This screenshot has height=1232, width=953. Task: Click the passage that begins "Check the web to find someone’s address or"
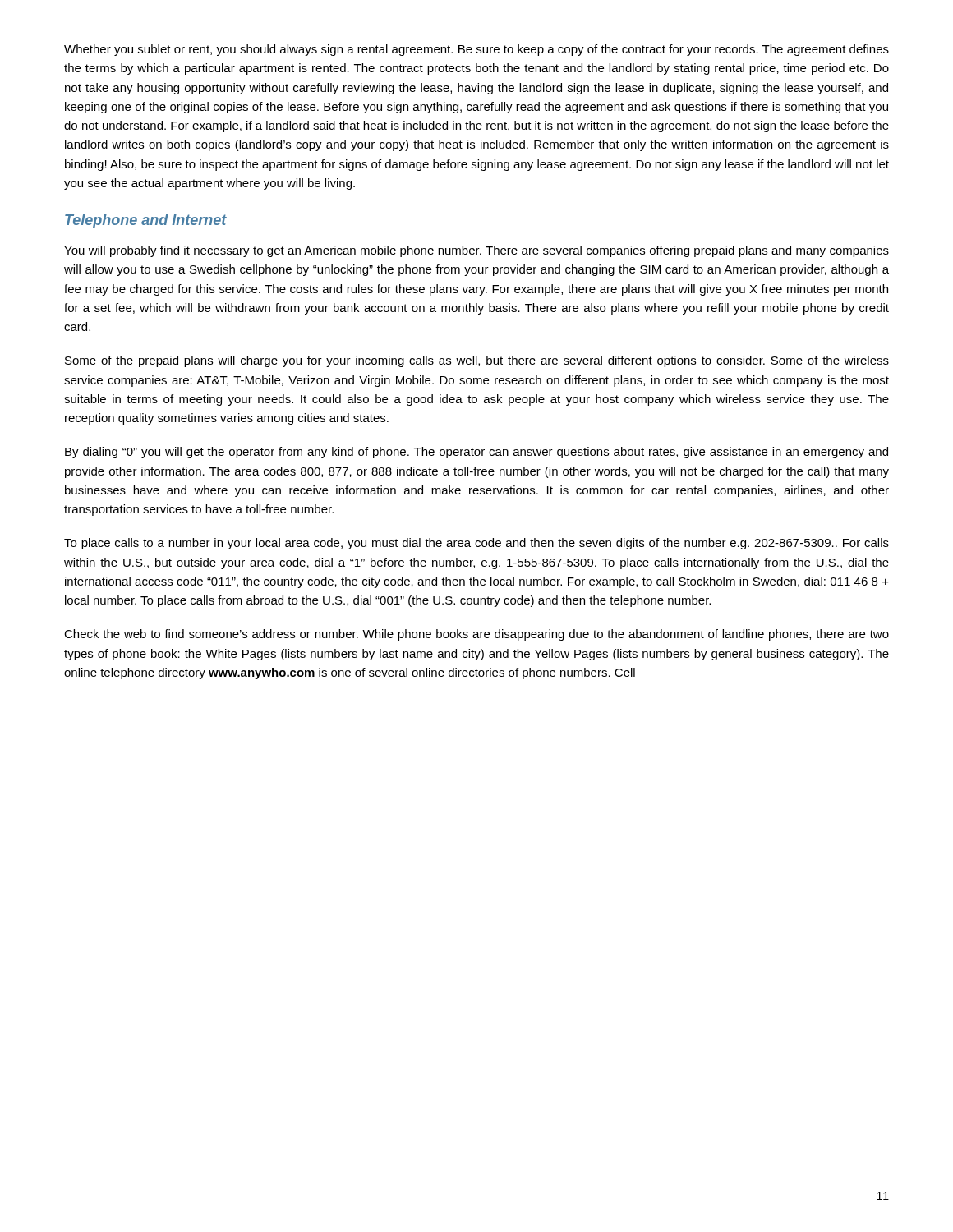coord(476,653)
